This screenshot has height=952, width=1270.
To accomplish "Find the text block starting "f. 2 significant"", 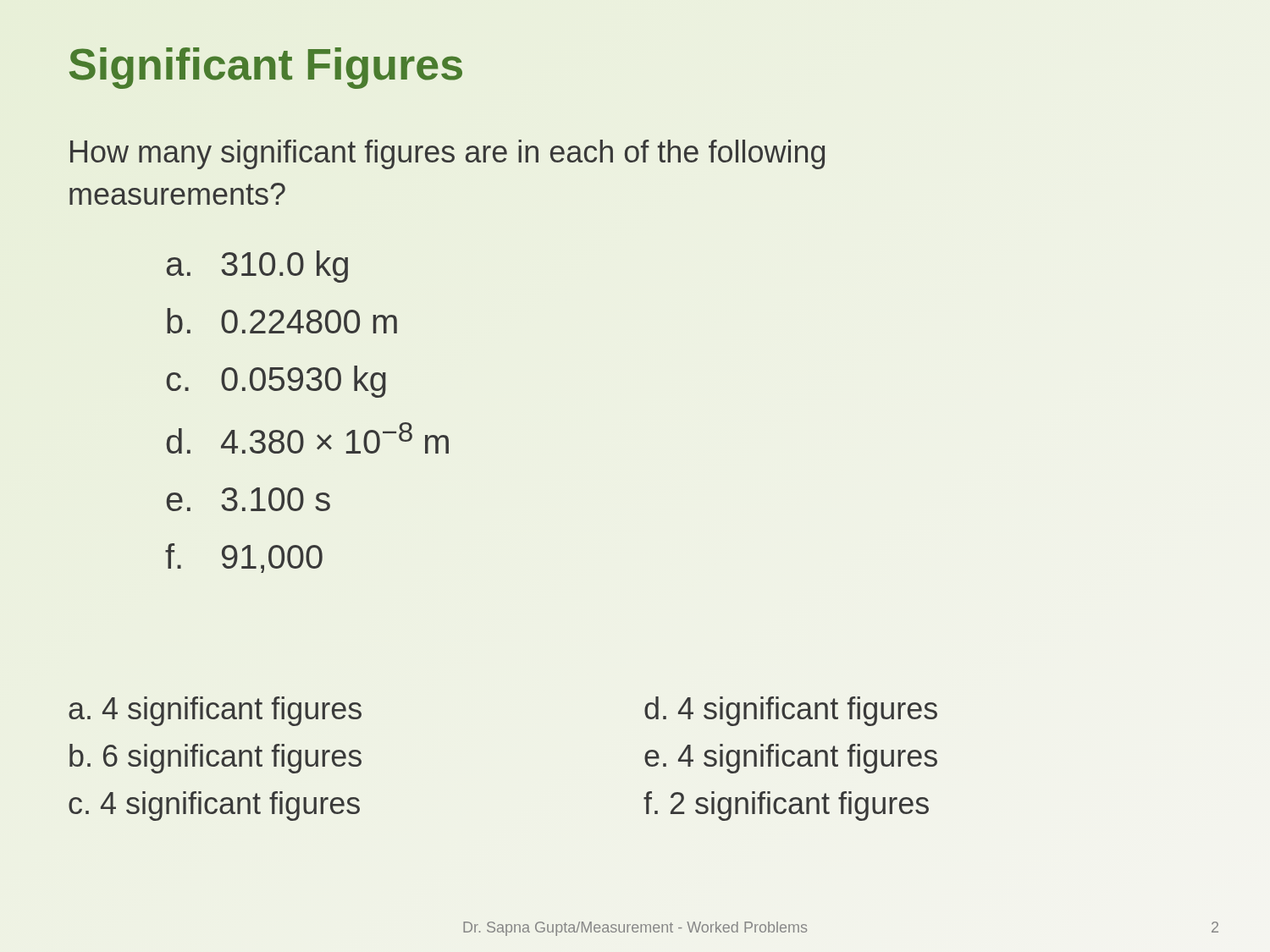I will click(x=787, y=803).
